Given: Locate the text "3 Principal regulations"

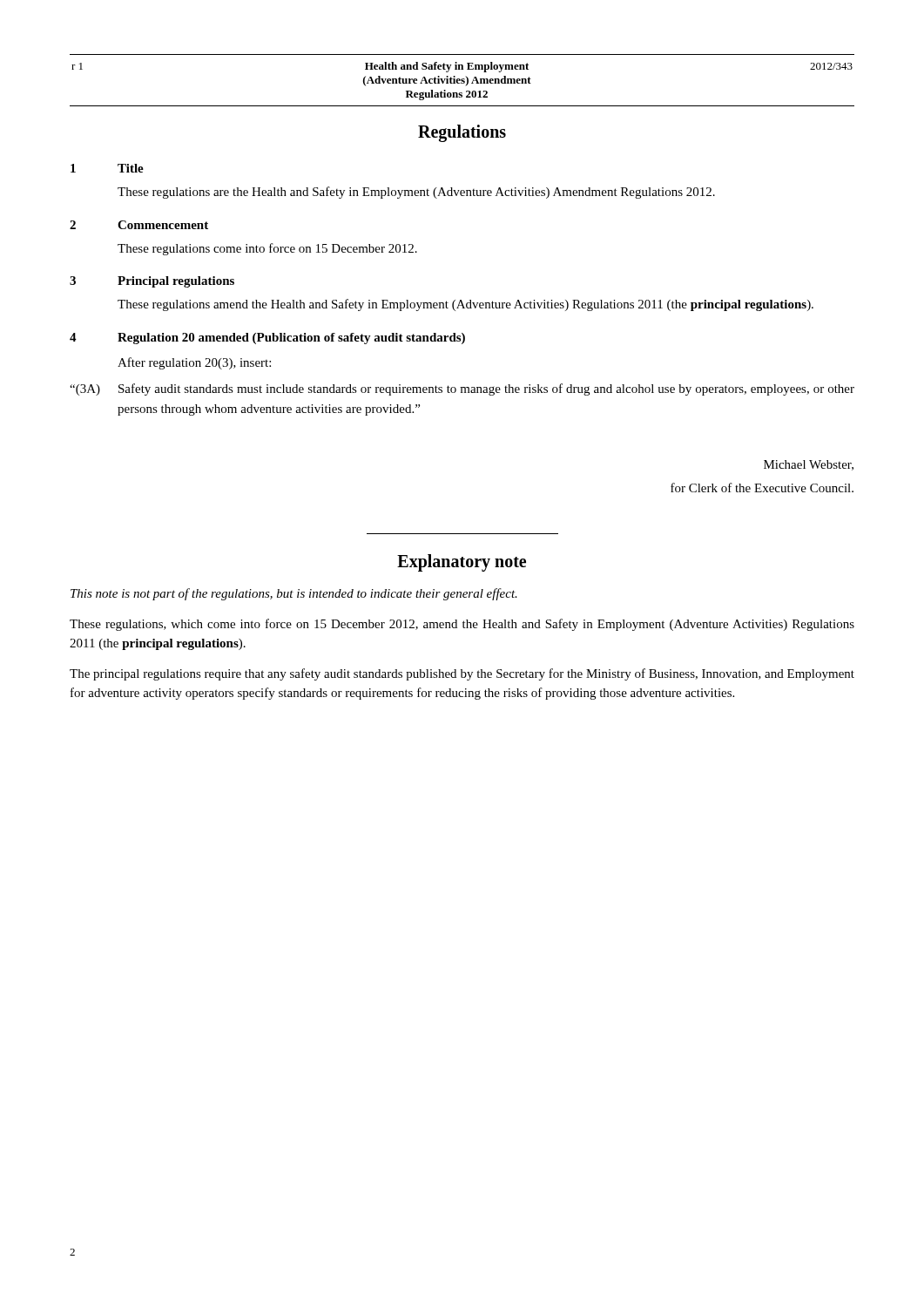Looking at the screenshot, I should tap(152, 282).
